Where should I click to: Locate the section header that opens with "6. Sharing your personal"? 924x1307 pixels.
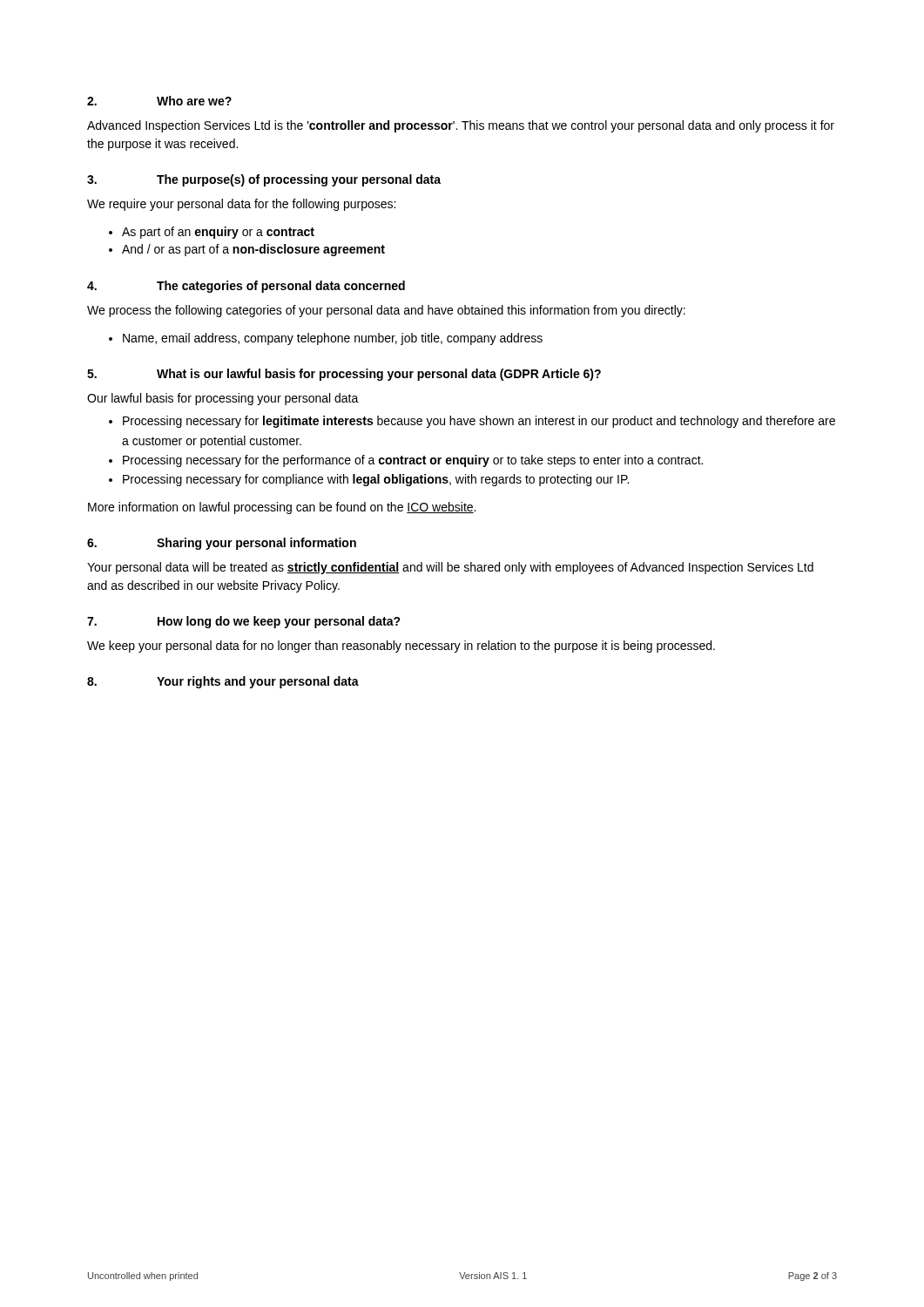pyautogui.click(x=222, y=543)
